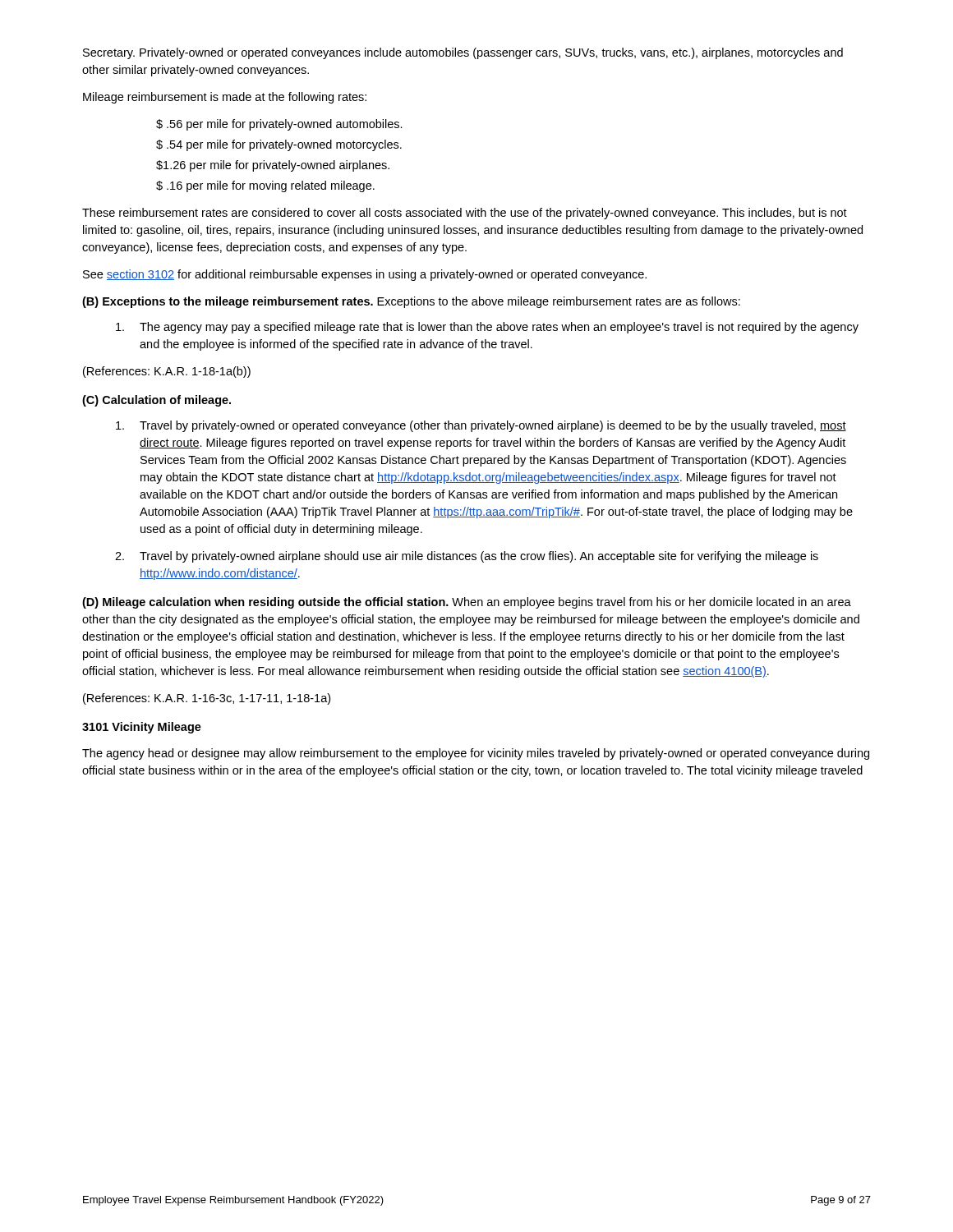This screenshot has width=953, height=1232.
Task: Locate the text block starting "Mileage reimbursement is made"
Action: click(225, 98)
